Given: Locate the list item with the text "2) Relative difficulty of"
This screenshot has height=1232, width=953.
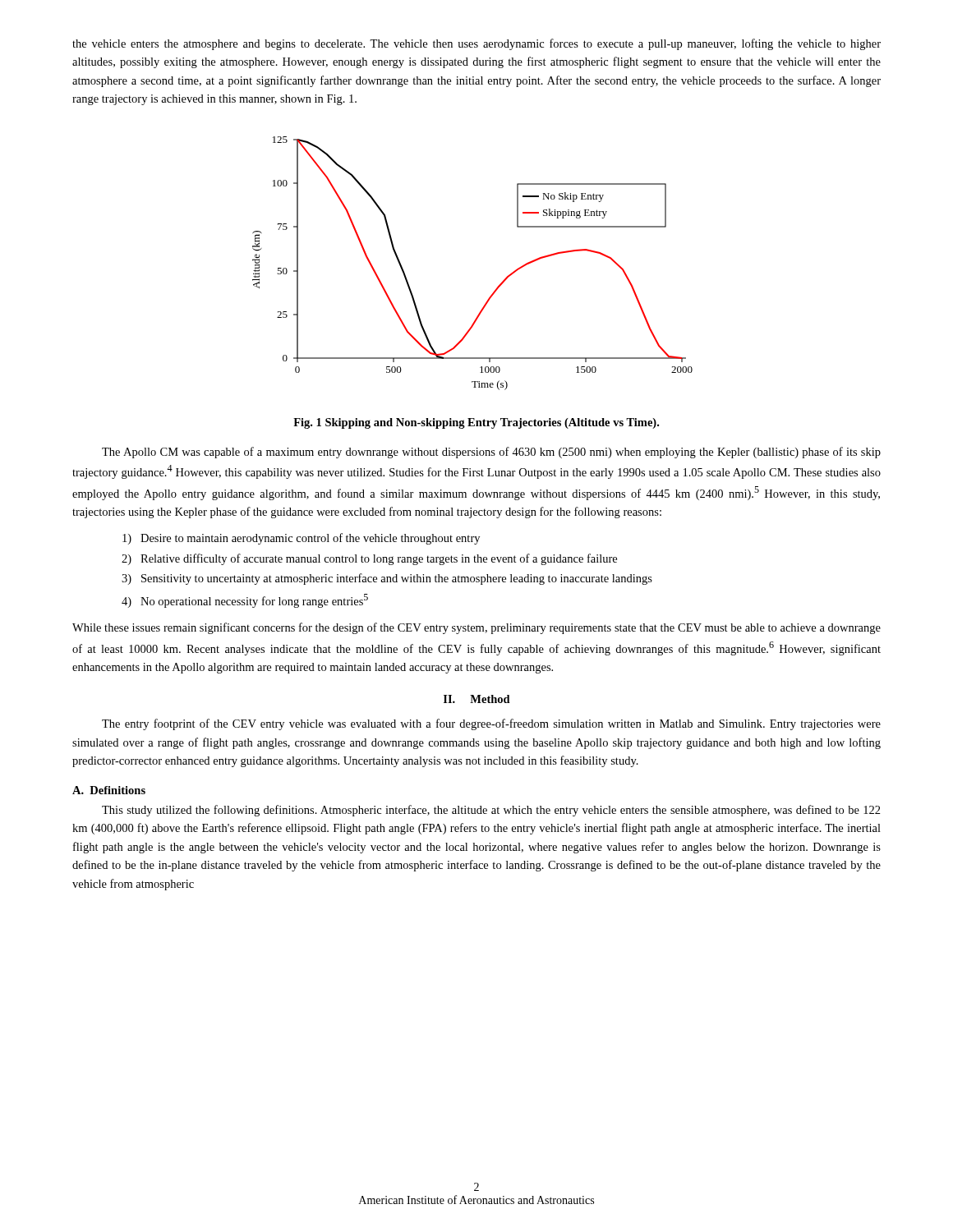Looking at the screenshot, I should pyautogui.click(x=370, y=558).
